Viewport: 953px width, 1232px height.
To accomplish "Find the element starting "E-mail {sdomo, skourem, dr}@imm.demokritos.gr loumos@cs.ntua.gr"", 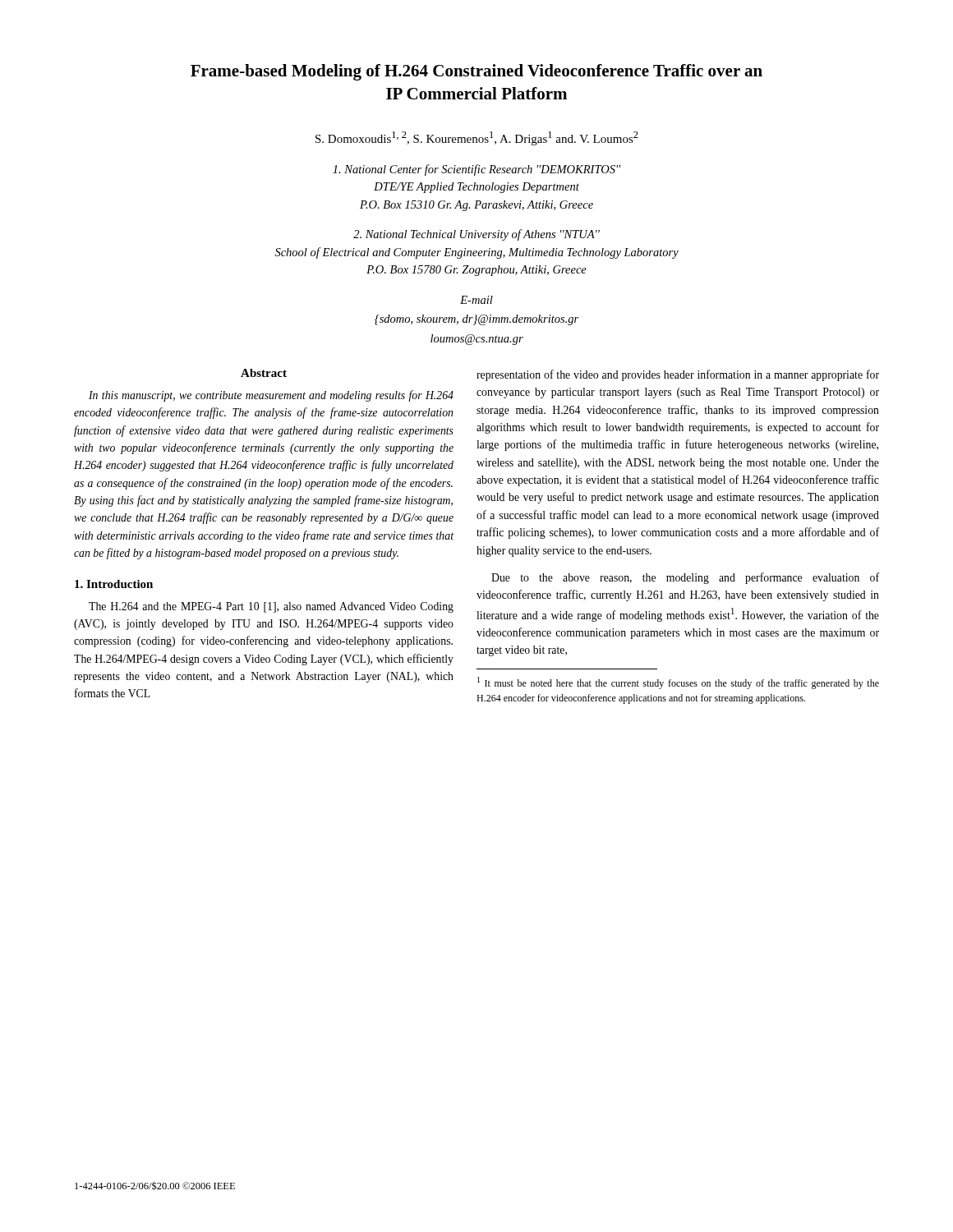I will 476,319.
